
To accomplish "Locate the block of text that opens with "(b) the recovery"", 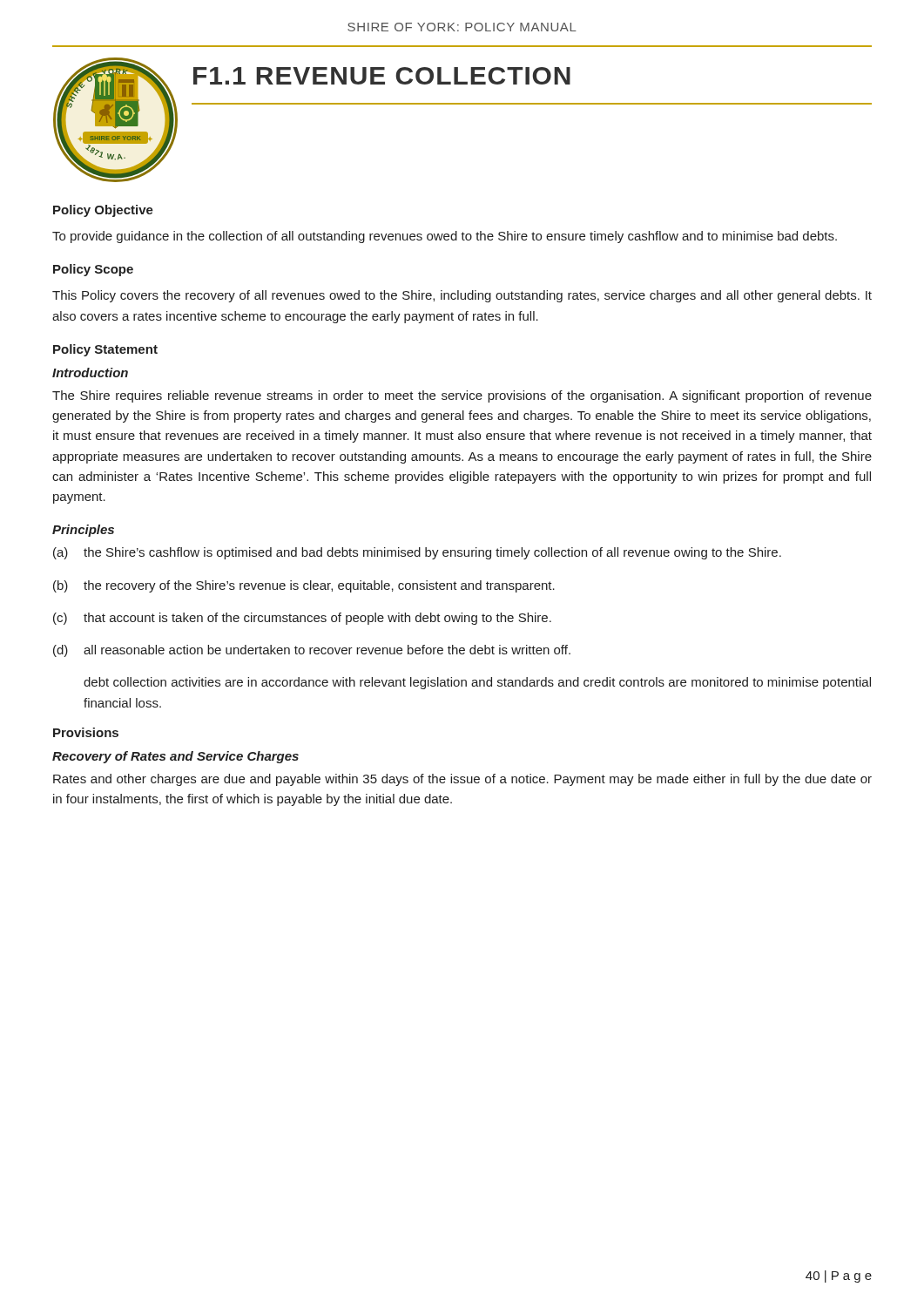I will coord(462,585).
